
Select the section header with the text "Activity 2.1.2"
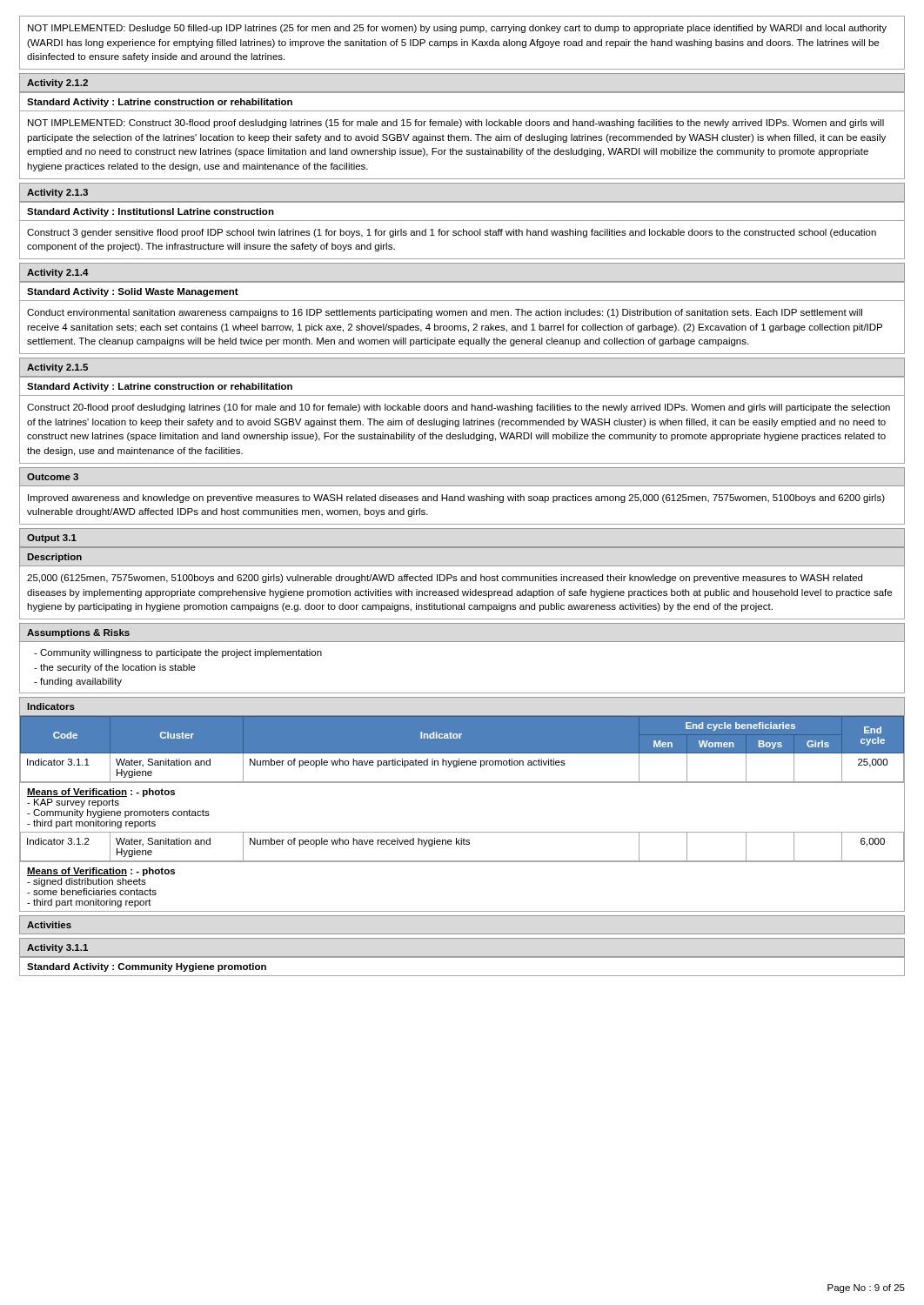58,83
